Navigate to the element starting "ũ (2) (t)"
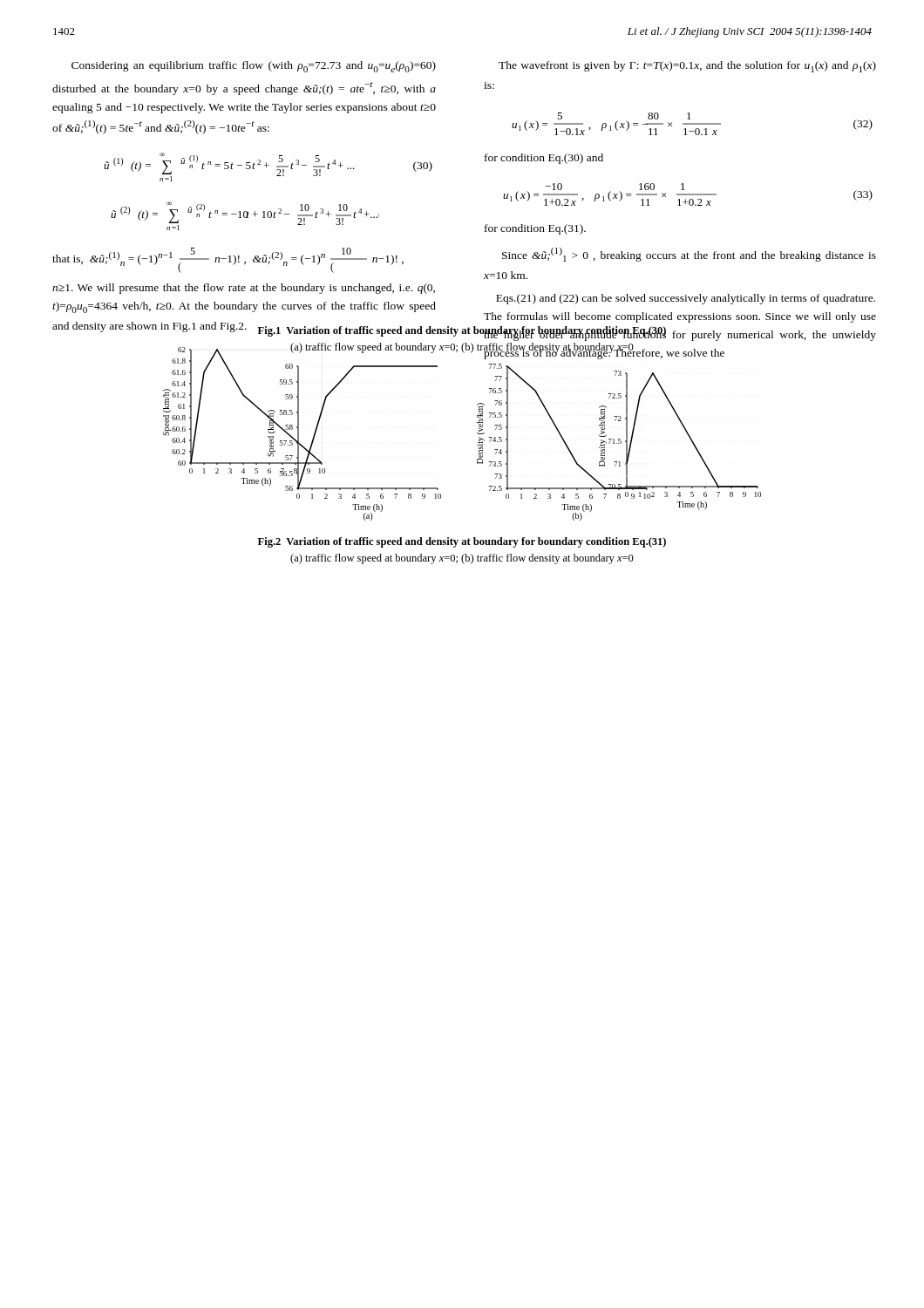924x1308 pixels. point(244,214)
